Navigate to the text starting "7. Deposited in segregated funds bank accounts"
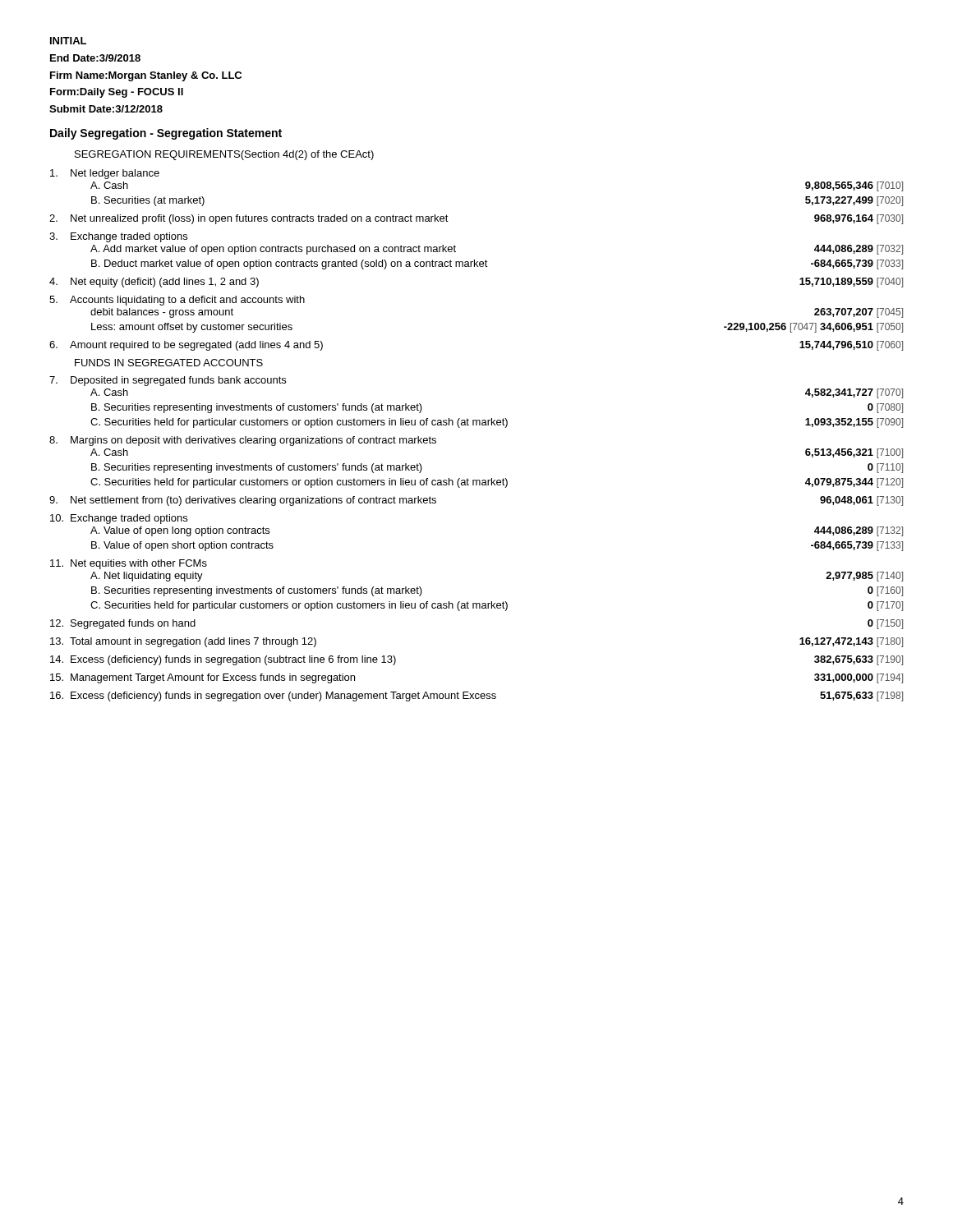This screenshot has height=1232, width=953. click(x=168, y=381)
